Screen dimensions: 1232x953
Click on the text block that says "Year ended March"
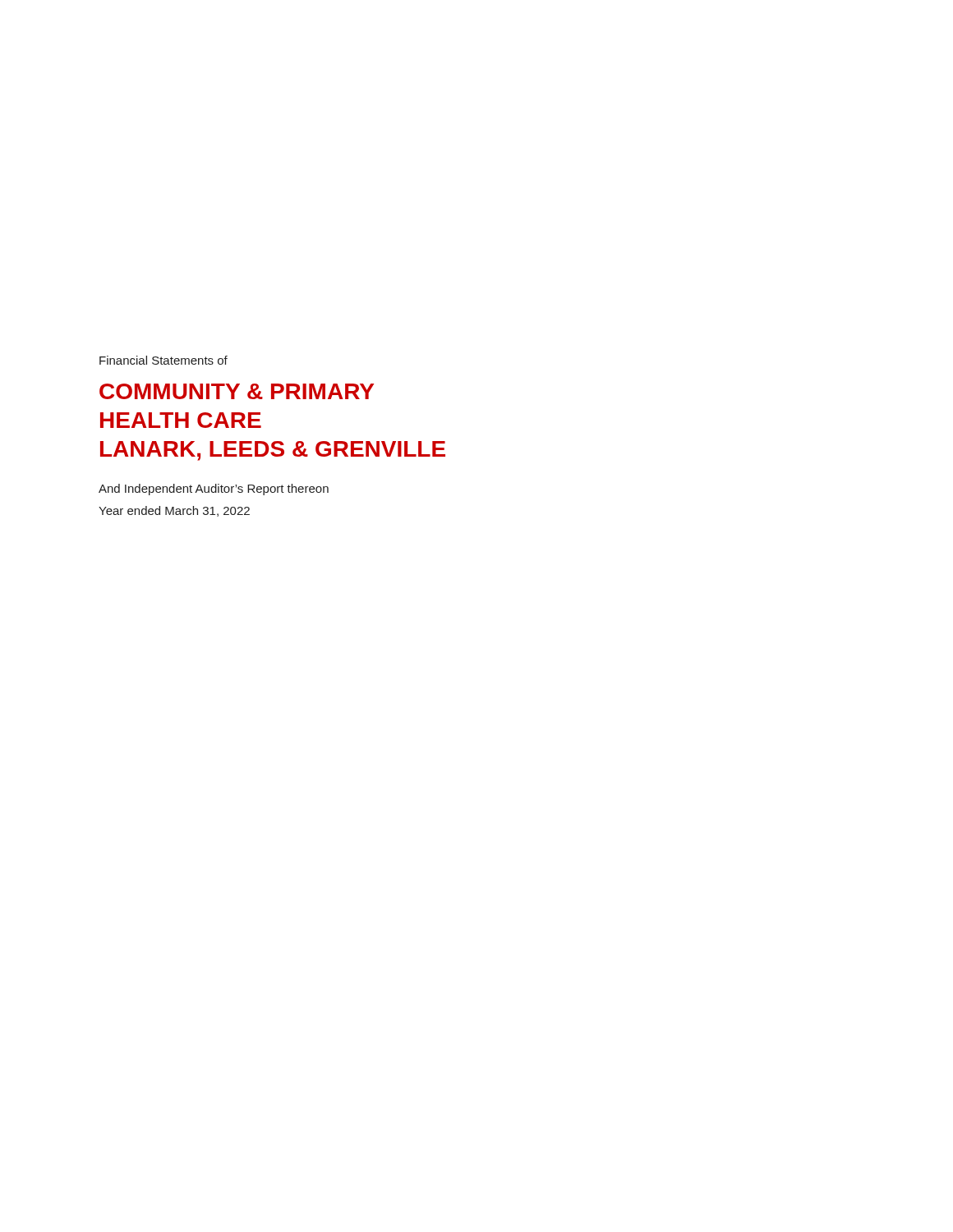click(174, 510)
